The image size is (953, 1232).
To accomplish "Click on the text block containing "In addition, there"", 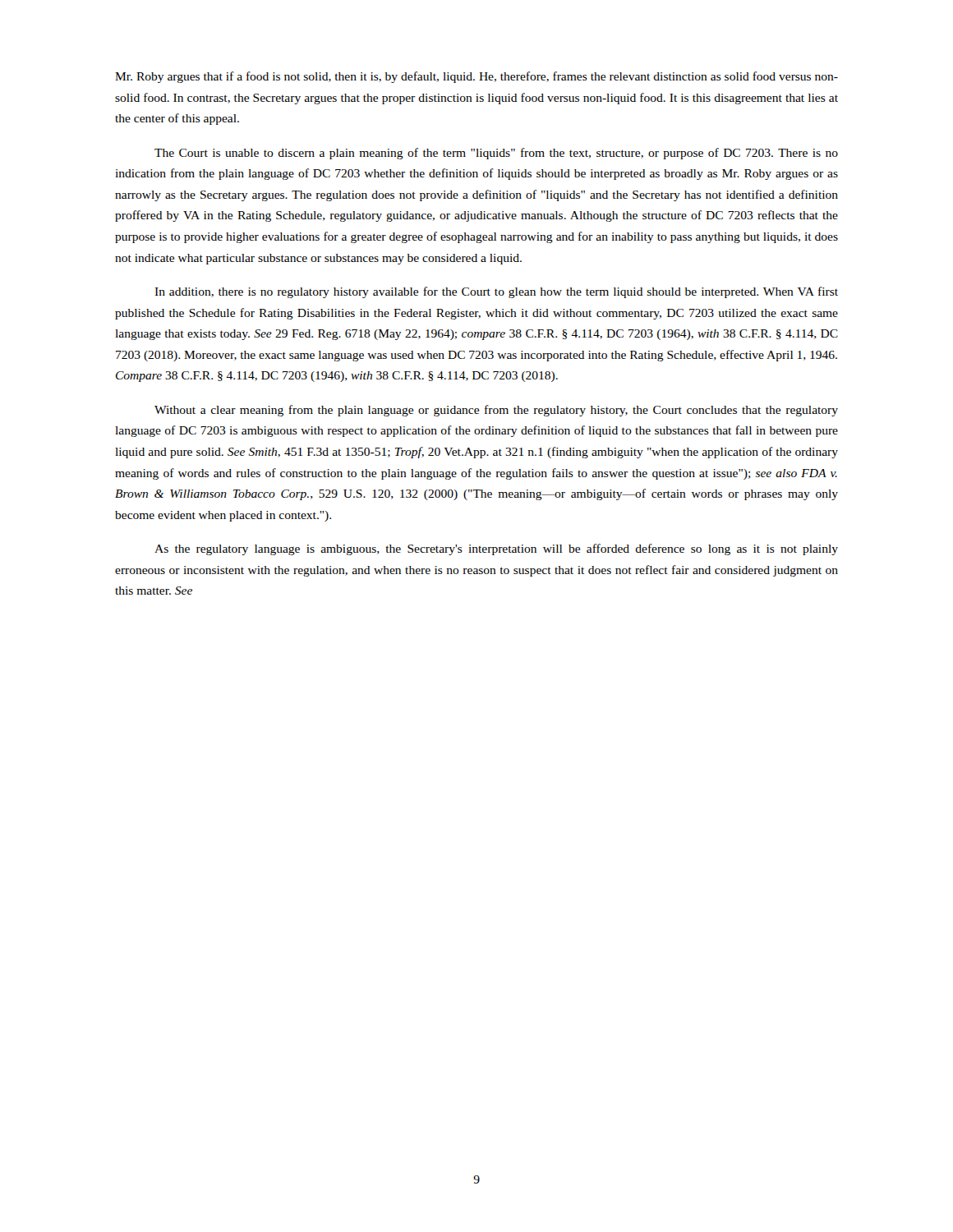I will point(476,333).
